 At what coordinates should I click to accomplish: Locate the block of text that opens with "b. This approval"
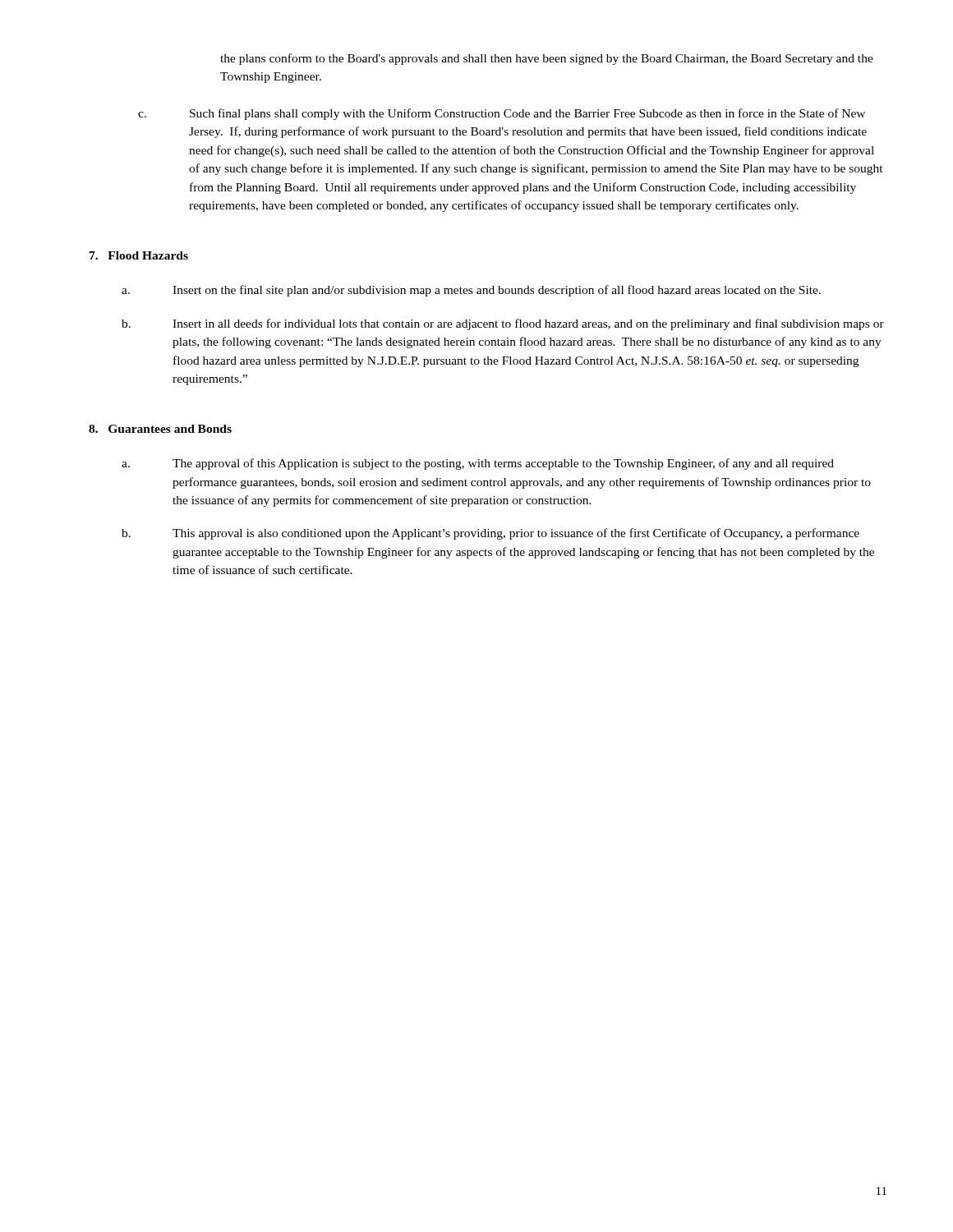tap(504, 552)
